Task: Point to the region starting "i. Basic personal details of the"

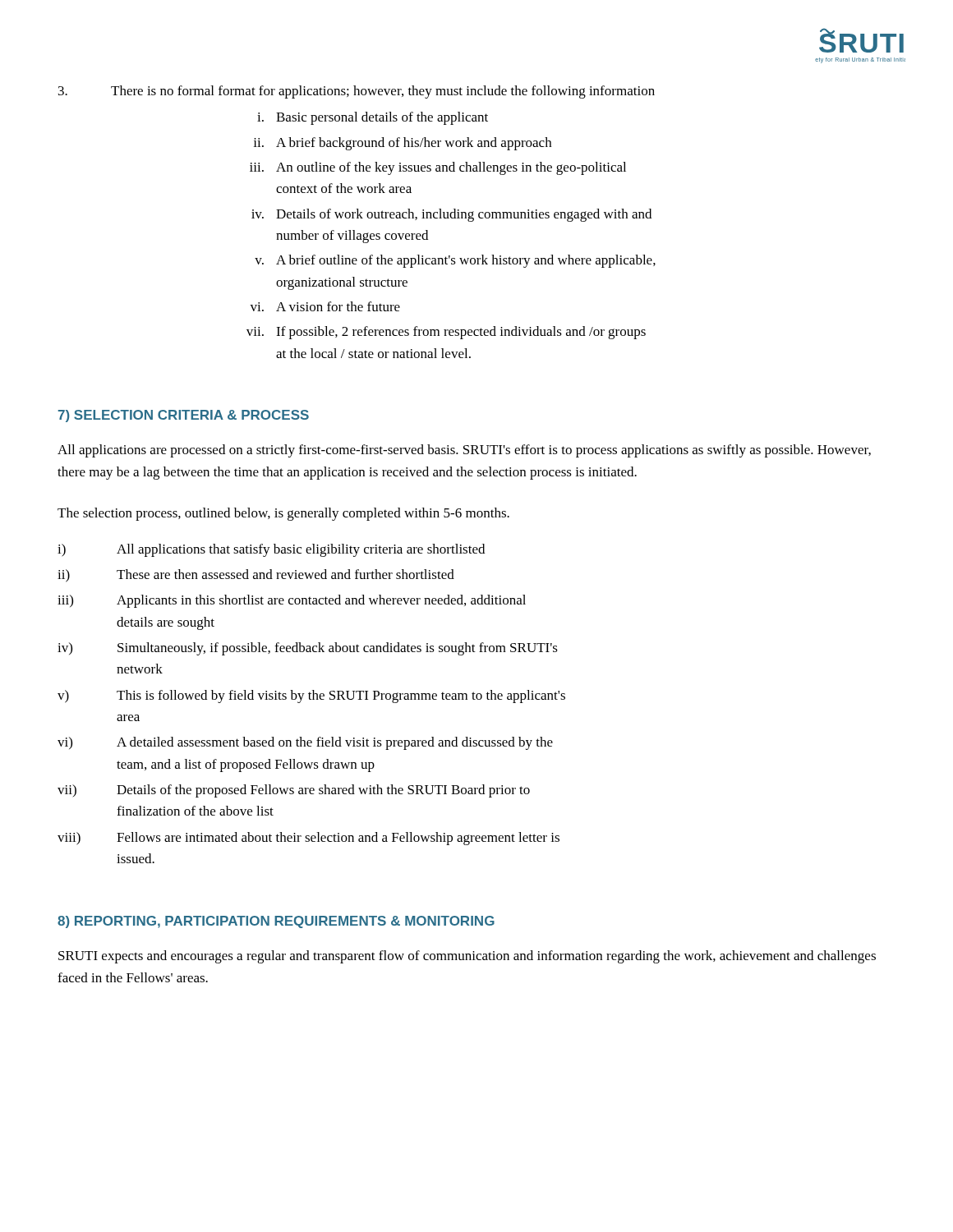Action: click(x=355, y=118)
